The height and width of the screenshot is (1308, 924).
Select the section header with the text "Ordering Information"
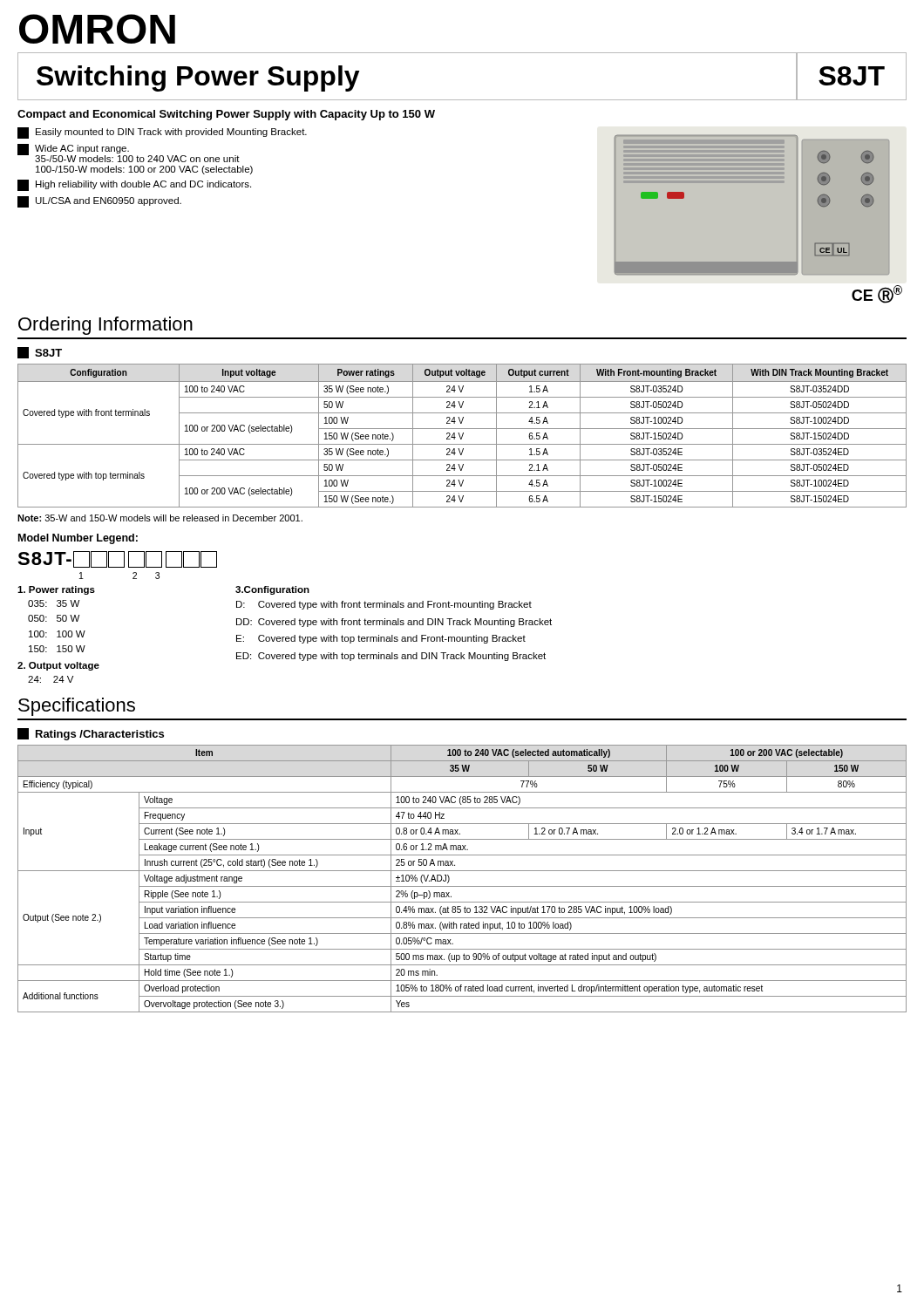pyautogui.click(x=105, y=324)
